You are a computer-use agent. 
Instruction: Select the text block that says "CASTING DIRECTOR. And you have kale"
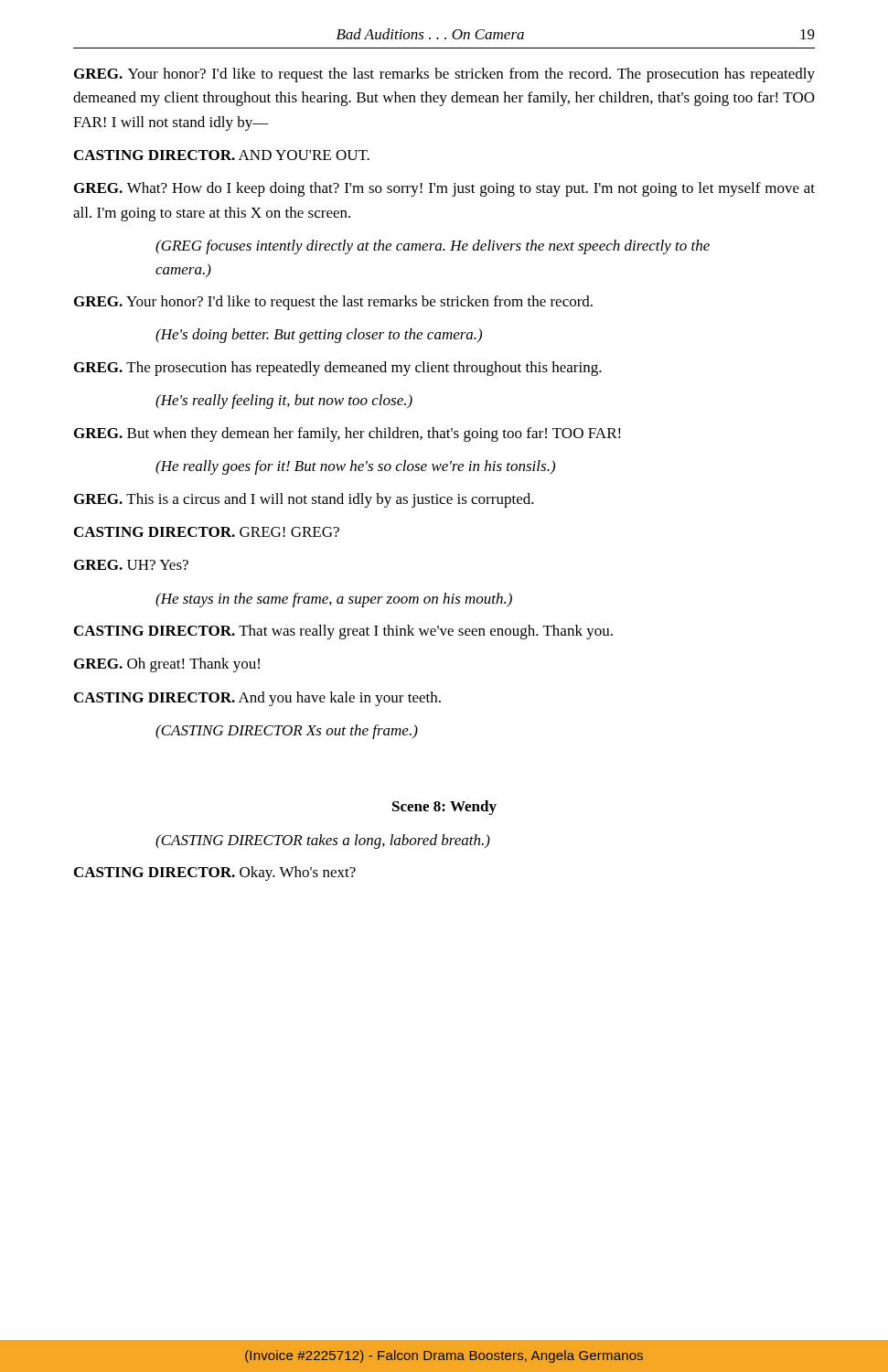(x=257, y=697)
